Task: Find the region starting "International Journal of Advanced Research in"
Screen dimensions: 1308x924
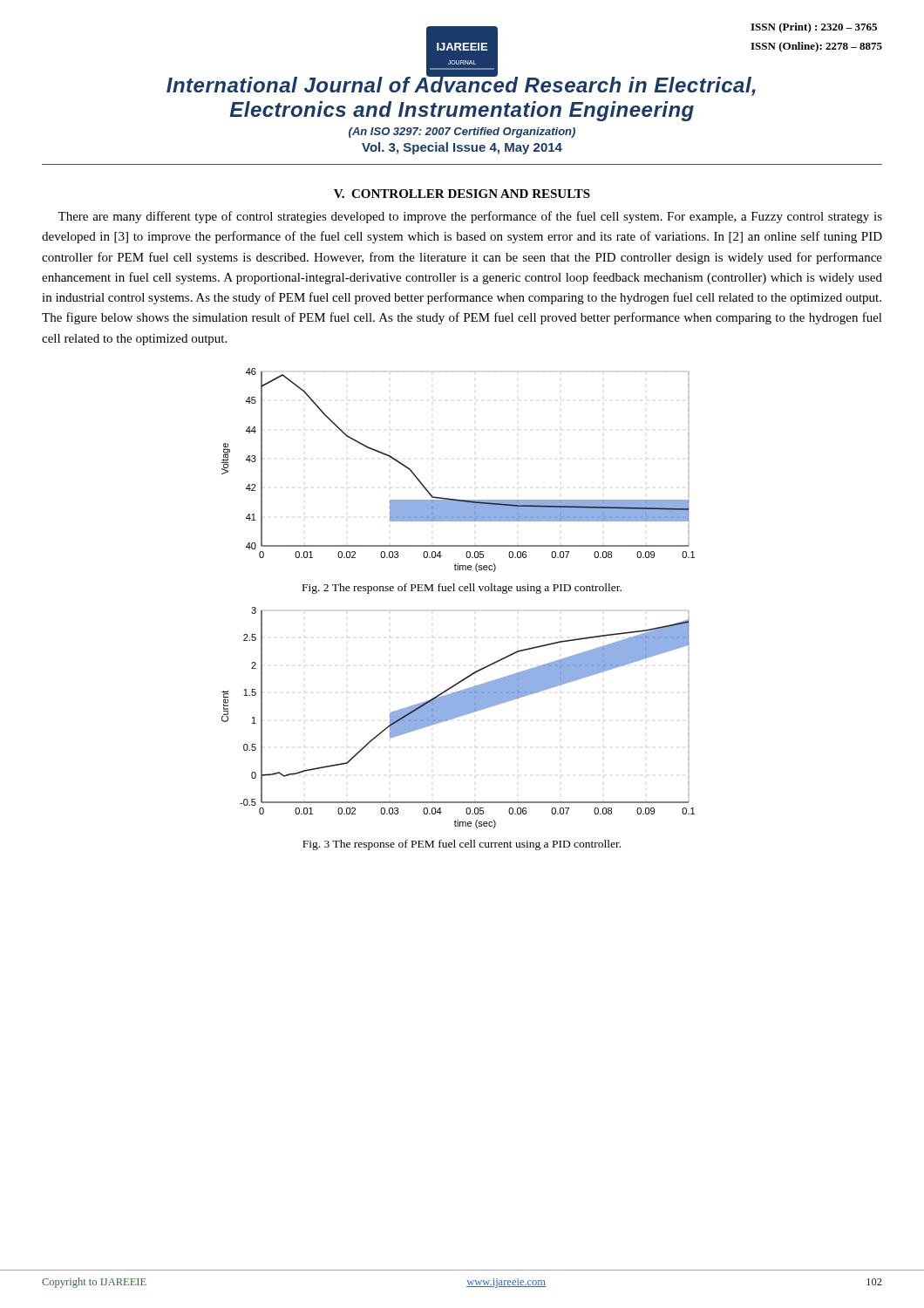Action: click(462, 98)
